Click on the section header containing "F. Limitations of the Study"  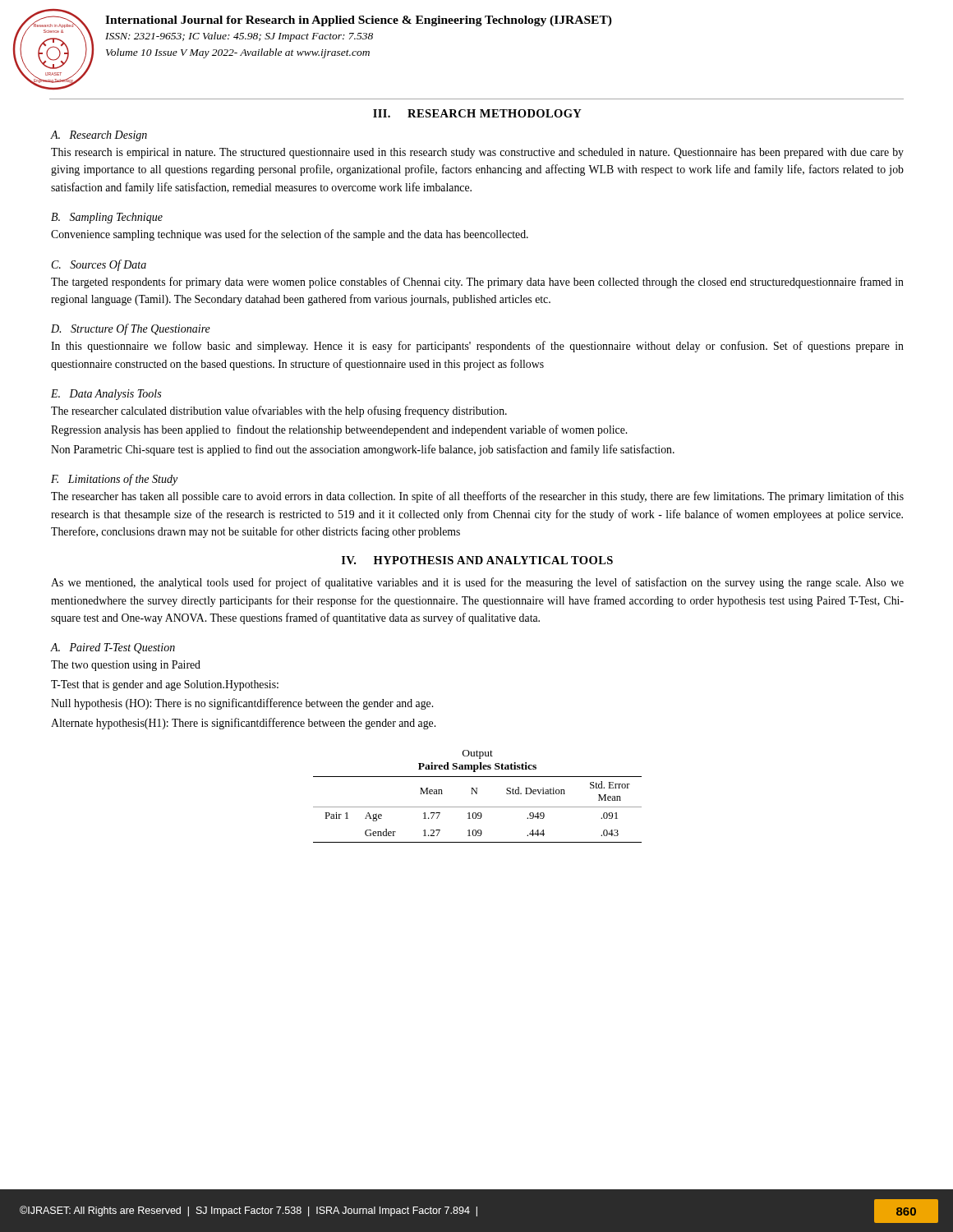point(114,479)
